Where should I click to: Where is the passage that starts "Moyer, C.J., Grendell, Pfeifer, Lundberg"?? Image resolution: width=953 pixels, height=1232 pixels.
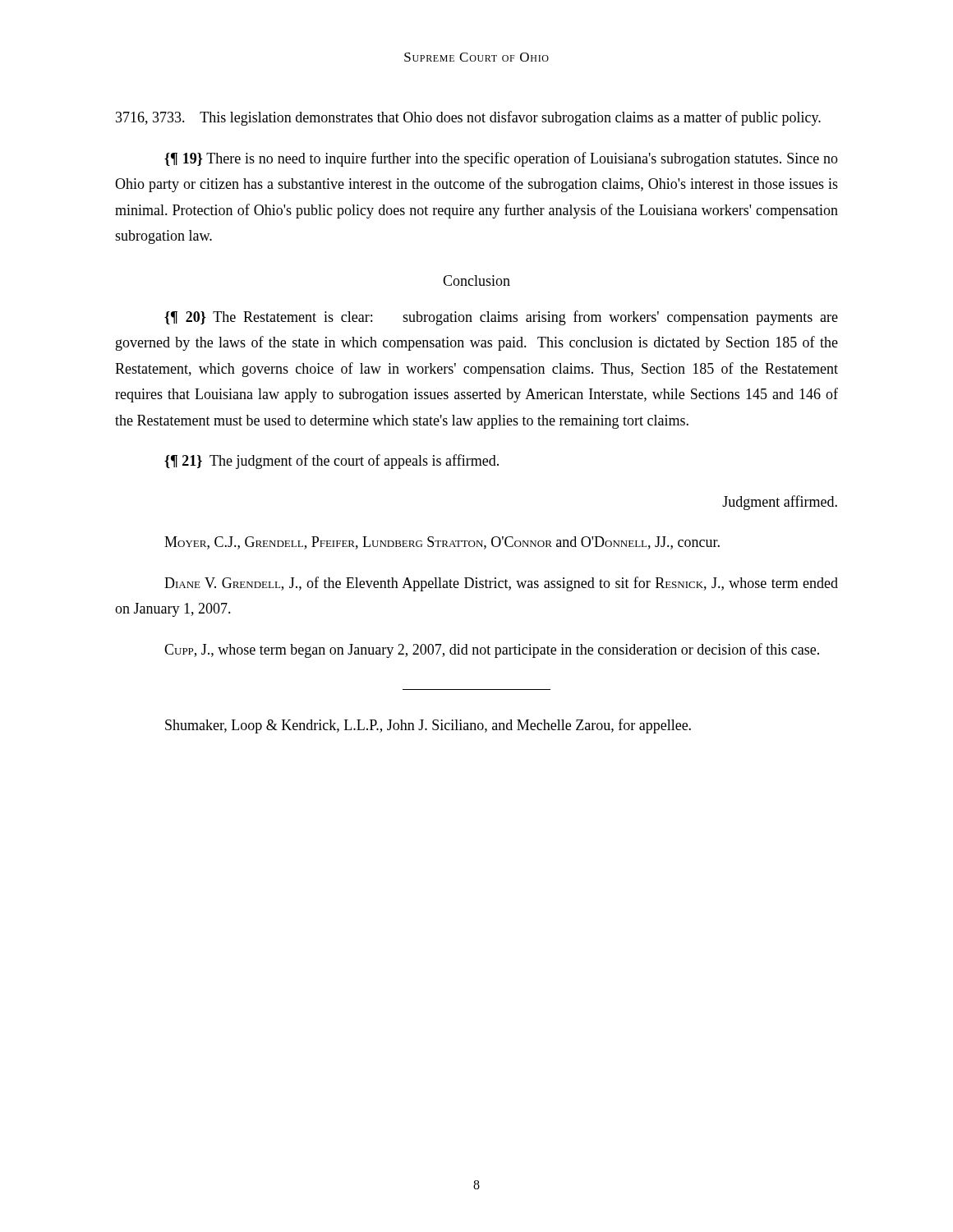click(x=476, y=543)
